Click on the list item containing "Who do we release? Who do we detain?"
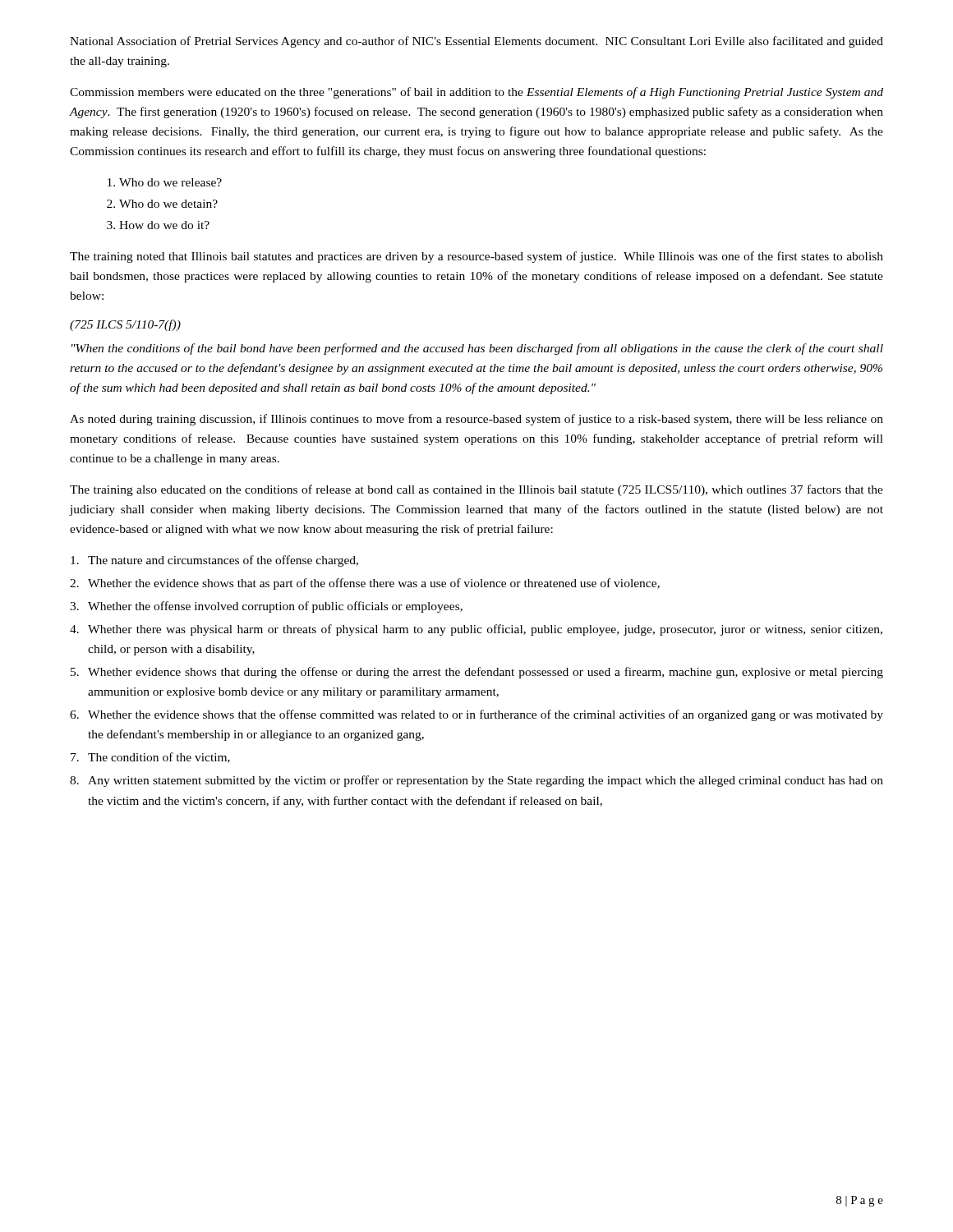953x1232 pixels. [x=170, y=182]
